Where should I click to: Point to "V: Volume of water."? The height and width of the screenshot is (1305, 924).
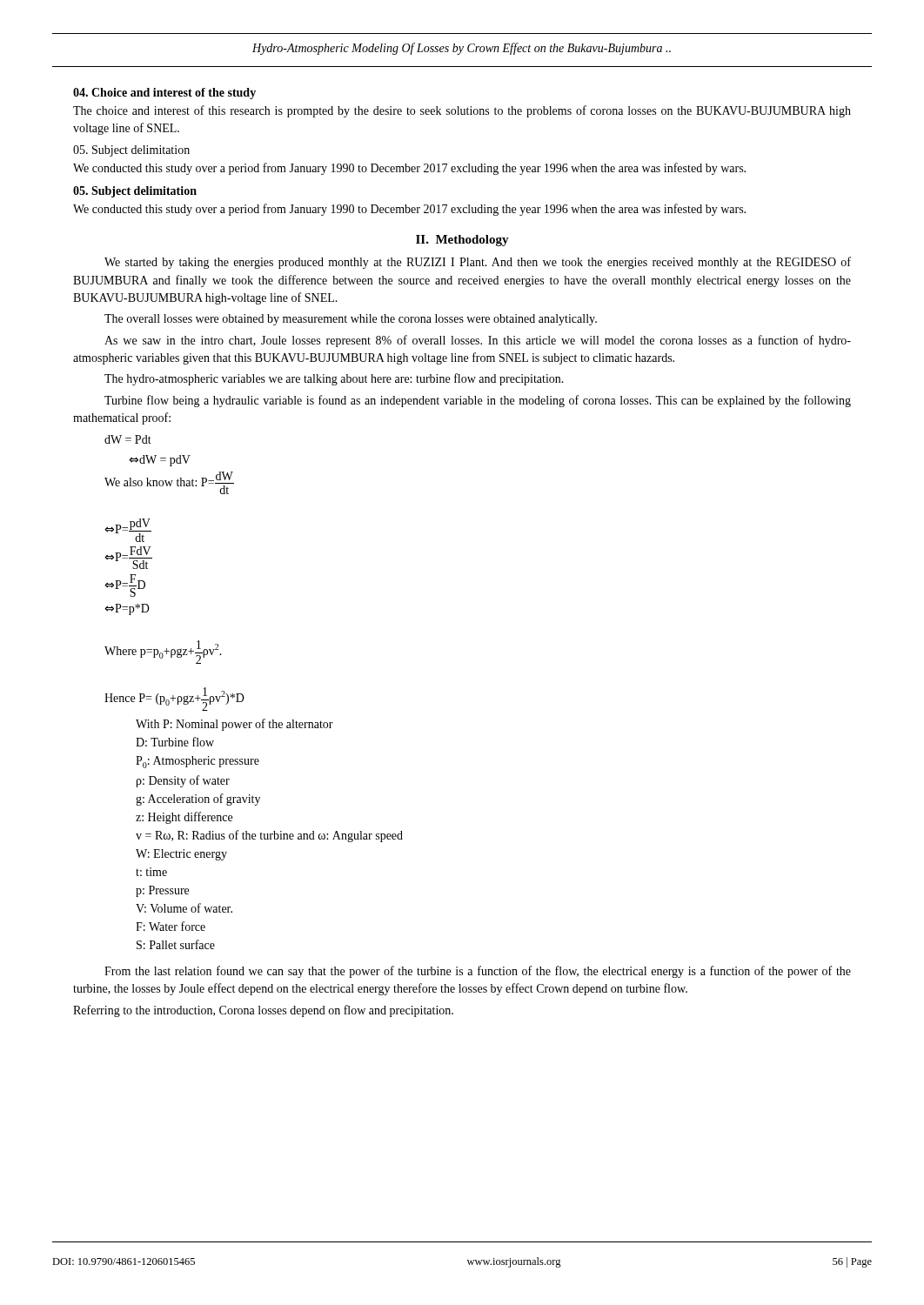pyautogui.click(x=184, y=909)
